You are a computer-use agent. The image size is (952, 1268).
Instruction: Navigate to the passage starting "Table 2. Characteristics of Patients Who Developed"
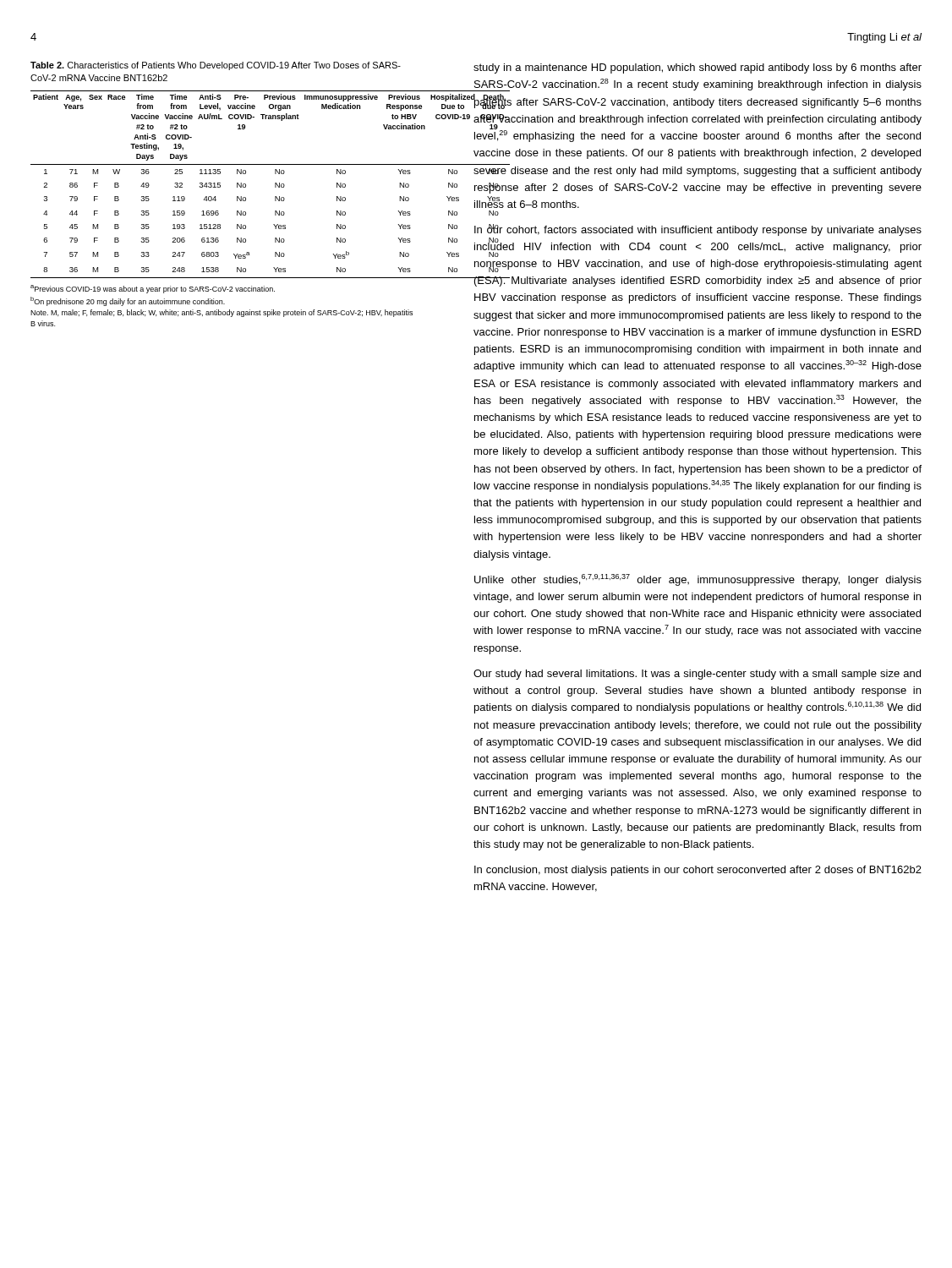(x=216, y=72)
